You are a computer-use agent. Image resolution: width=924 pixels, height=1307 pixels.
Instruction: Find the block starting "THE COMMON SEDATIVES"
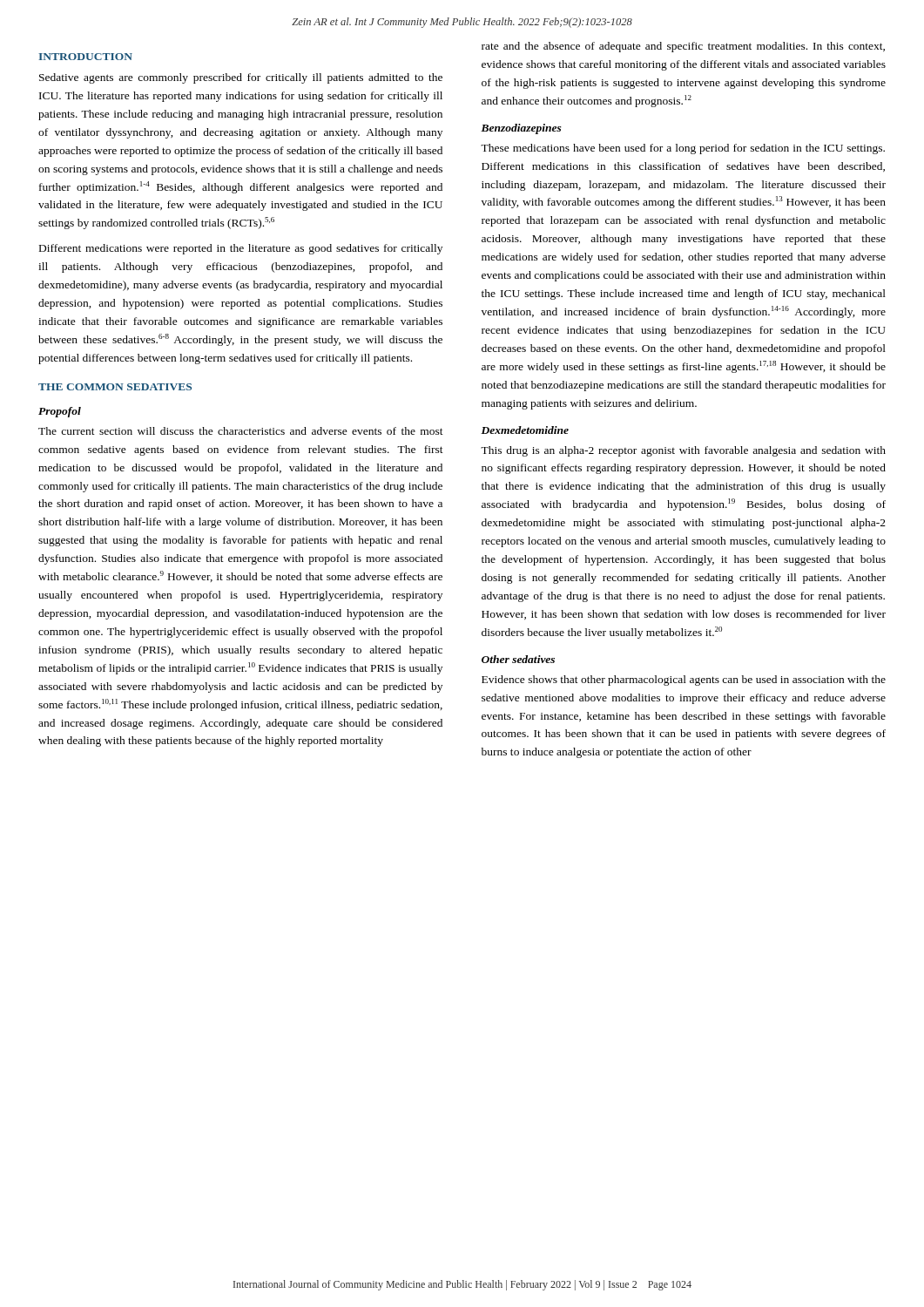tap(115, 386)
